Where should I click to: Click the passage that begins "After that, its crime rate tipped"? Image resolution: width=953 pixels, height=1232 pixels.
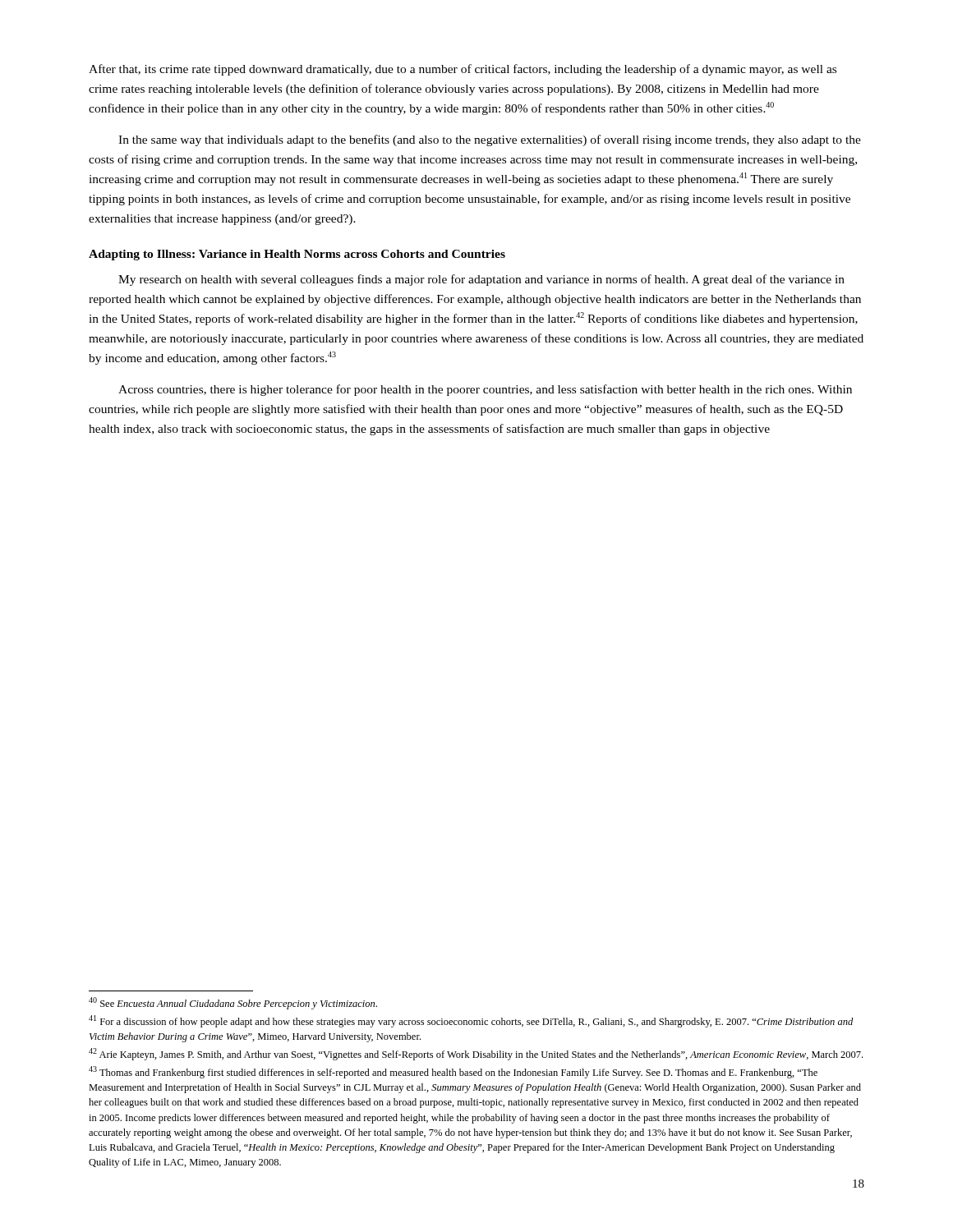click(476, 89)
